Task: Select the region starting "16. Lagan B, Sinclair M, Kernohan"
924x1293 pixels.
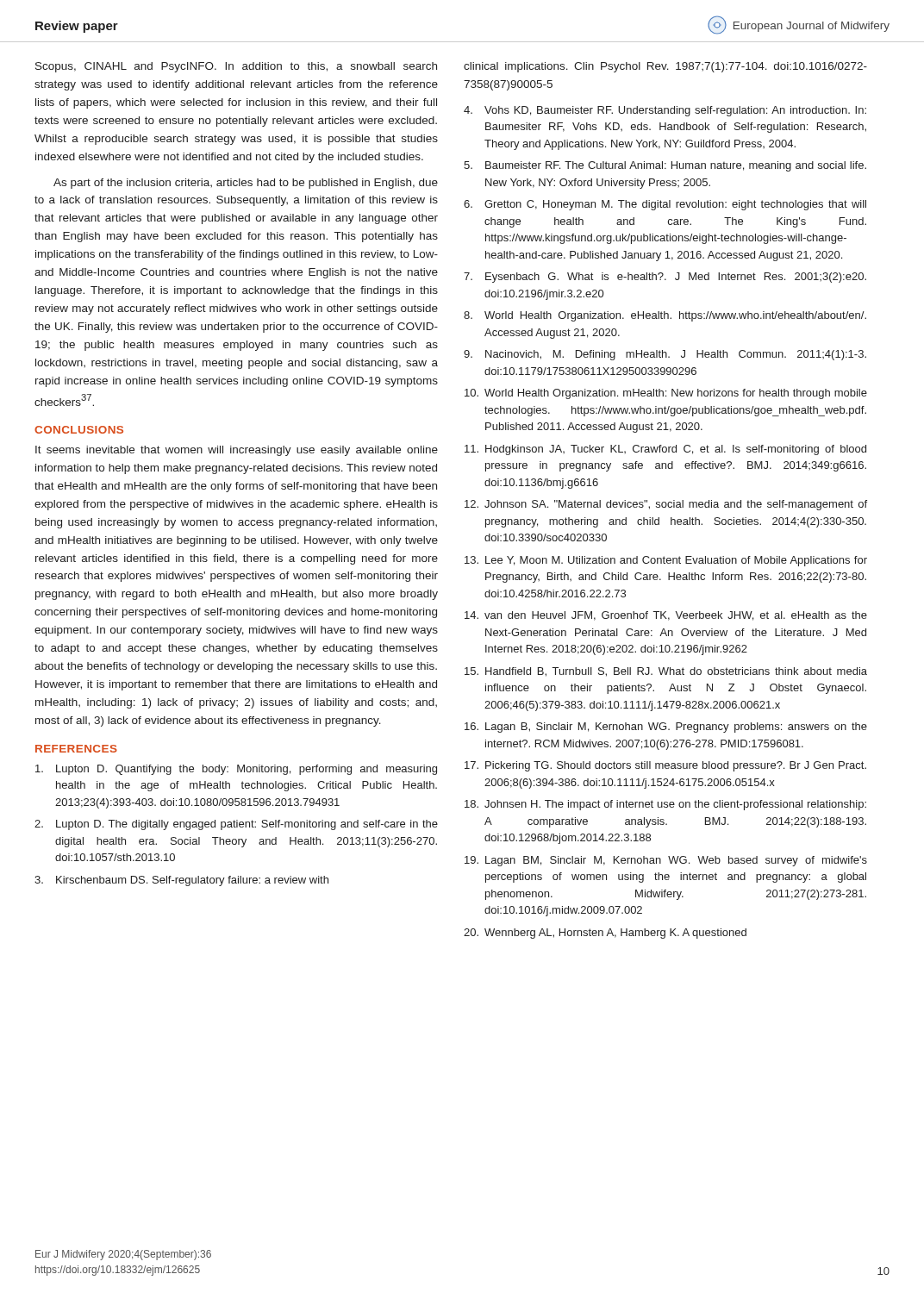Action: pyautogui.click(x=665, y=735)
